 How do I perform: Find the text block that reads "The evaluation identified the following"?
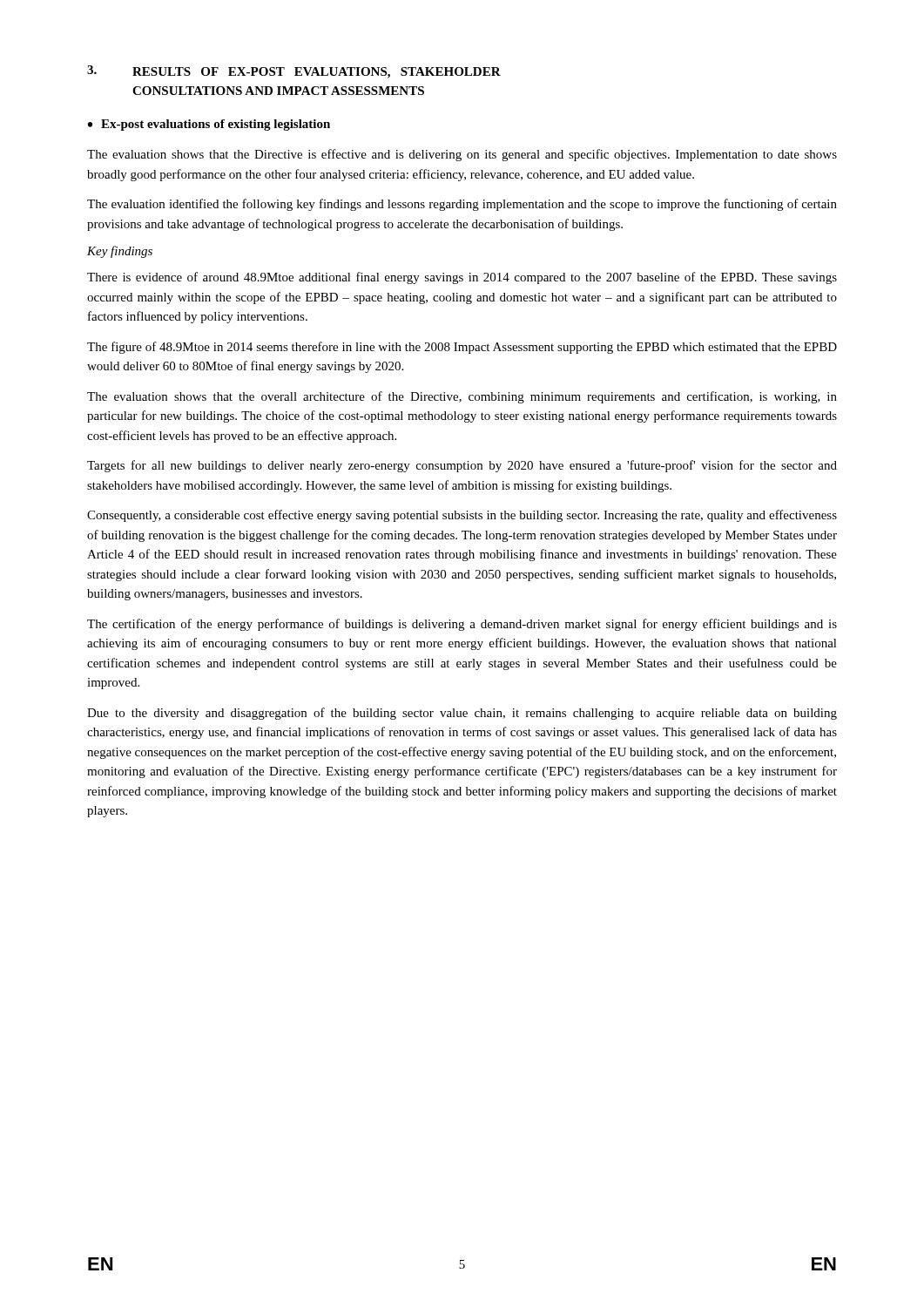[462, 214]
